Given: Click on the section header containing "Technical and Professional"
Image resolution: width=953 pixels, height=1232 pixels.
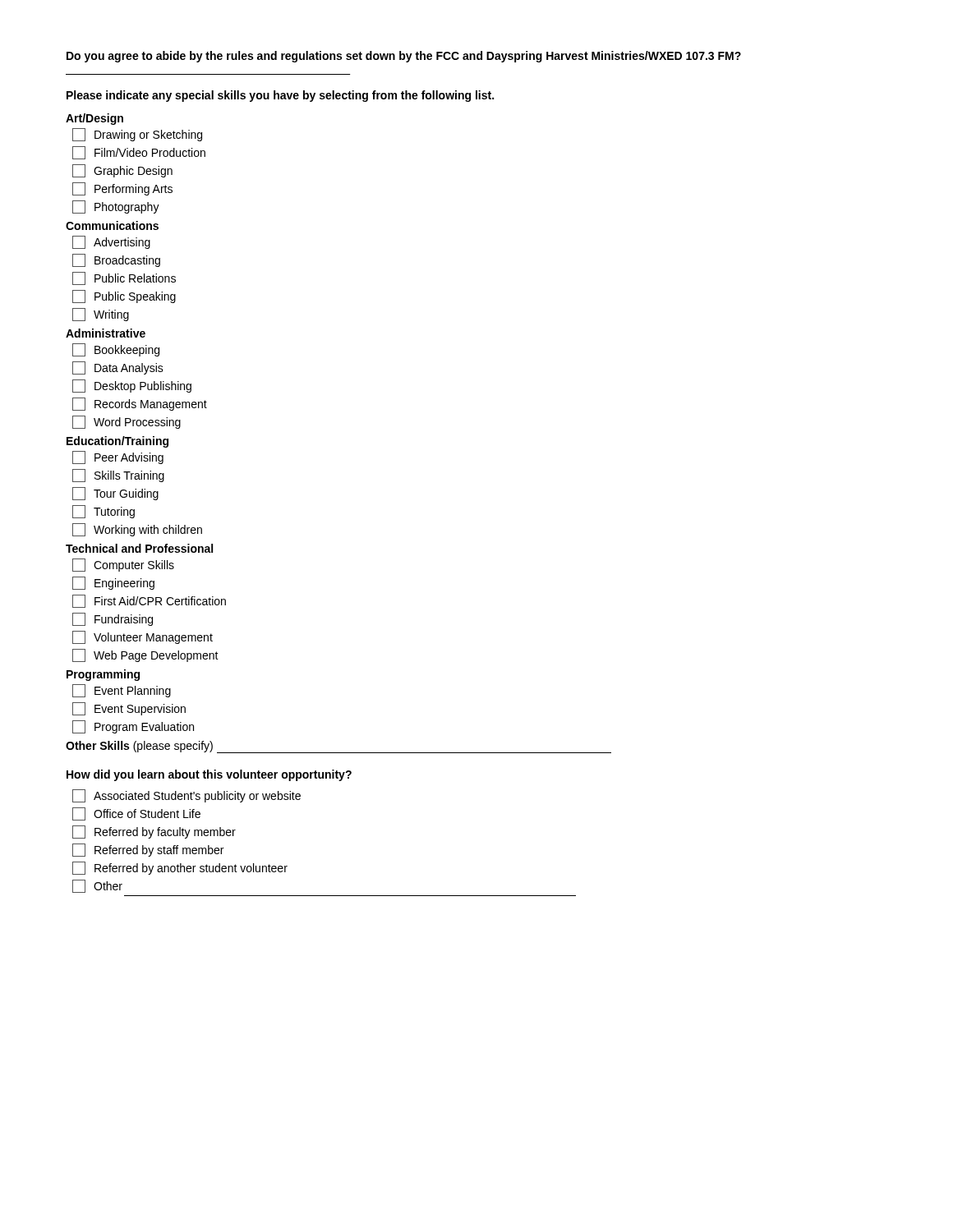Looking at the screenshot, I should pyautogui.click(x=140, y=549).
